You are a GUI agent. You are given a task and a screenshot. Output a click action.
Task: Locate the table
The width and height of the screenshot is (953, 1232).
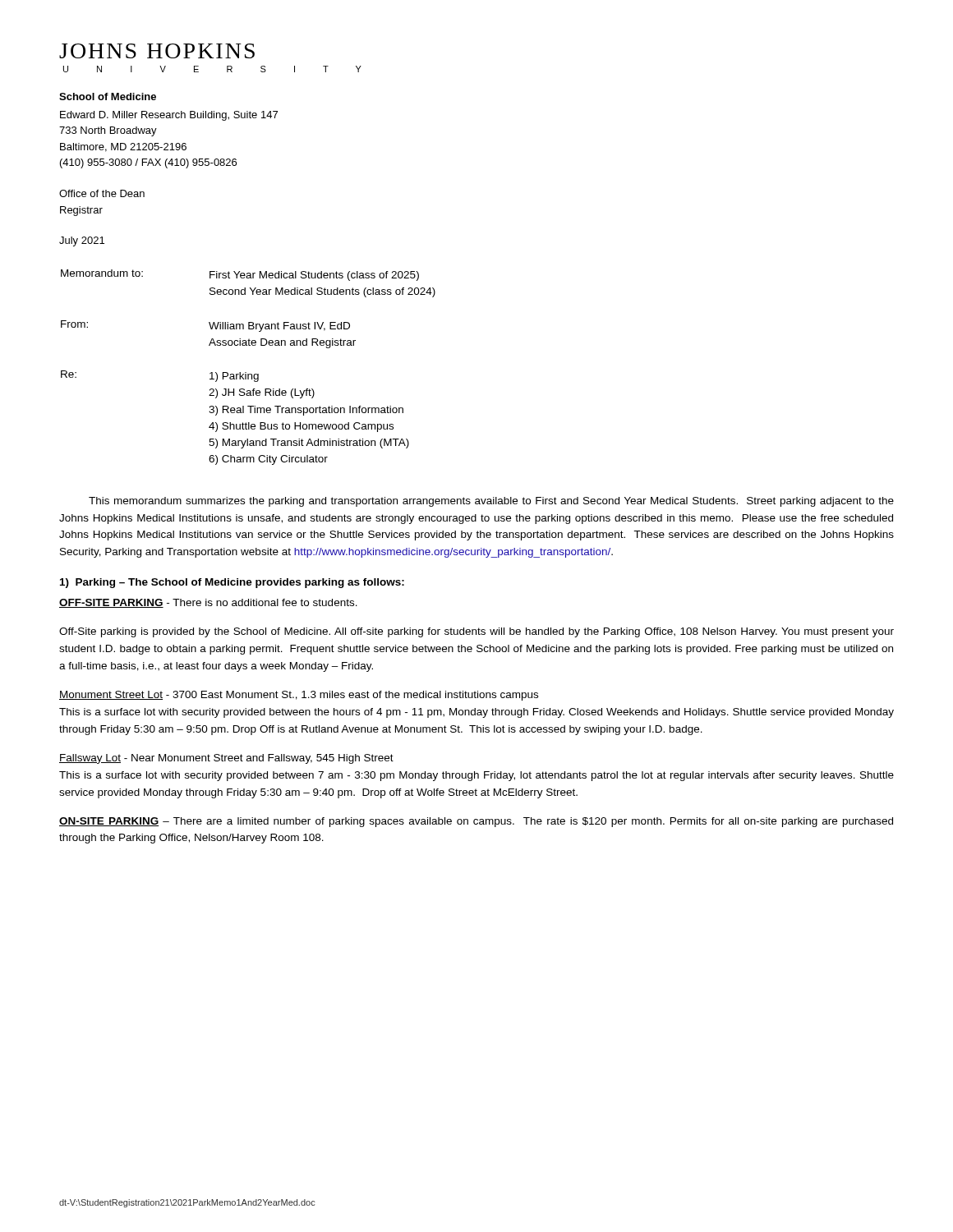point(476,375)
